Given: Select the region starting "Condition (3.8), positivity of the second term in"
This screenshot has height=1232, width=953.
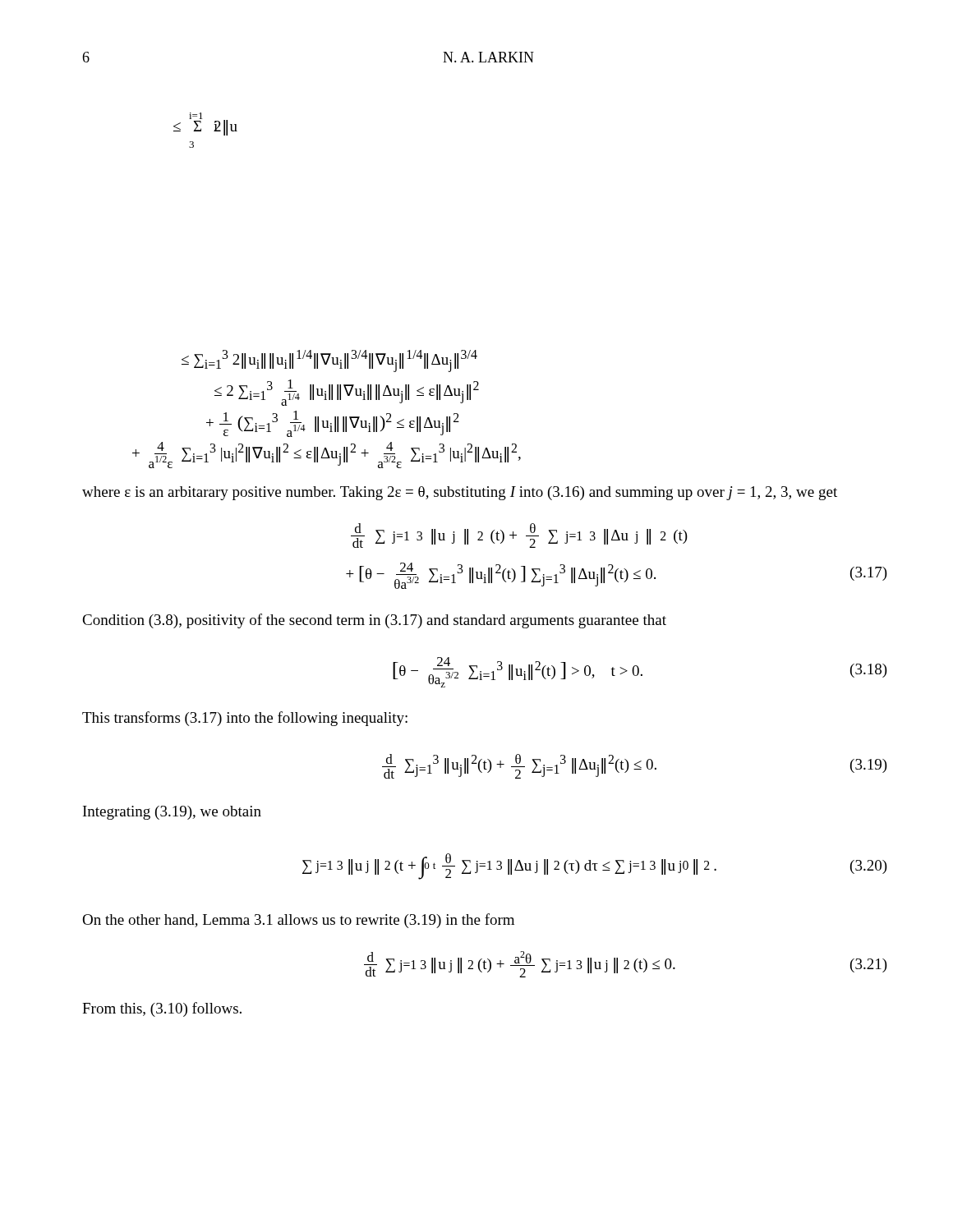Looking at the screenshot, I should (x=374, y=620).
